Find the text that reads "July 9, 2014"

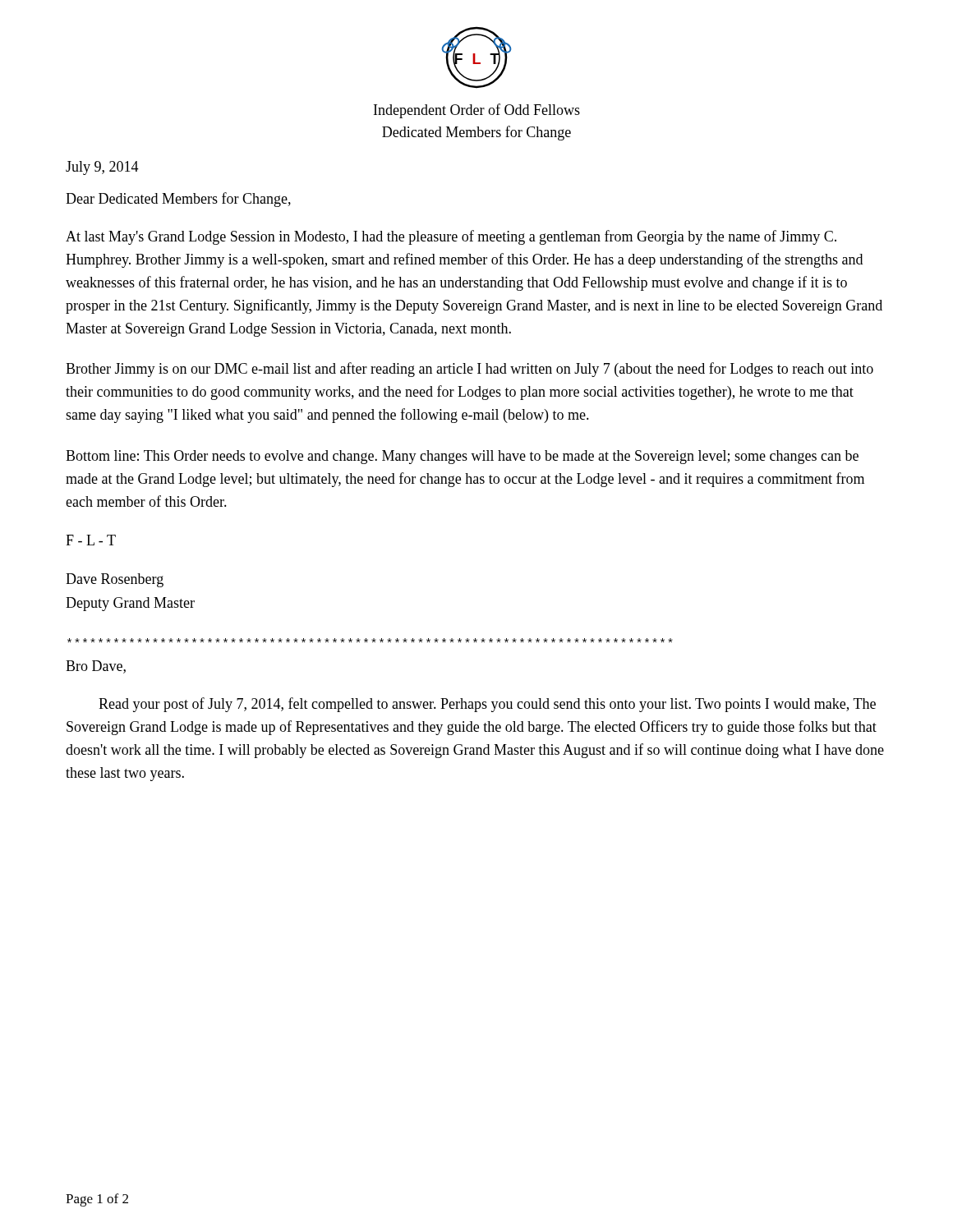pyautogui.click(x=102, y=167)
